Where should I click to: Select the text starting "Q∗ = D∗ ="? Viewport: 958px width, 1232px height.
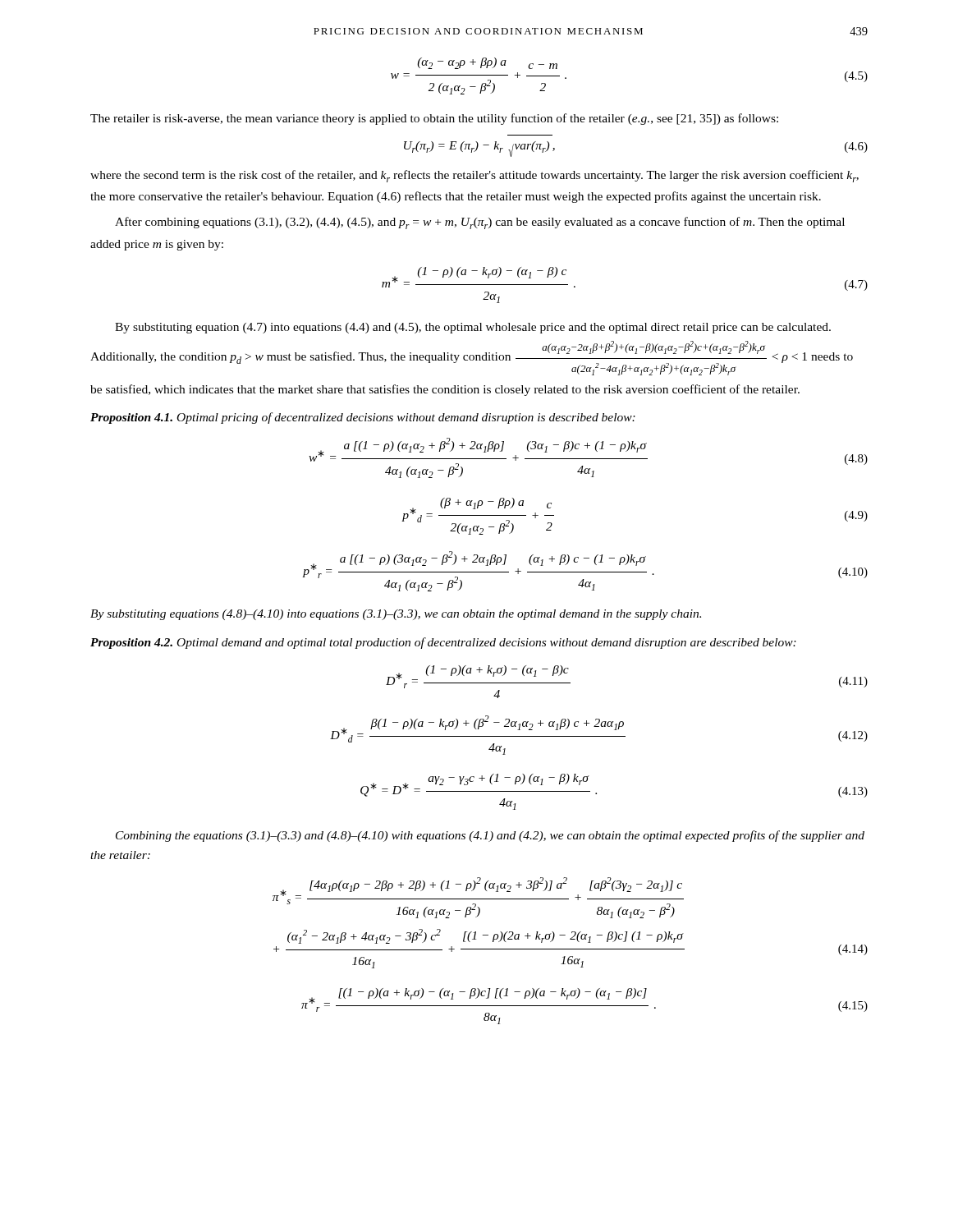(x=479, y=791)
